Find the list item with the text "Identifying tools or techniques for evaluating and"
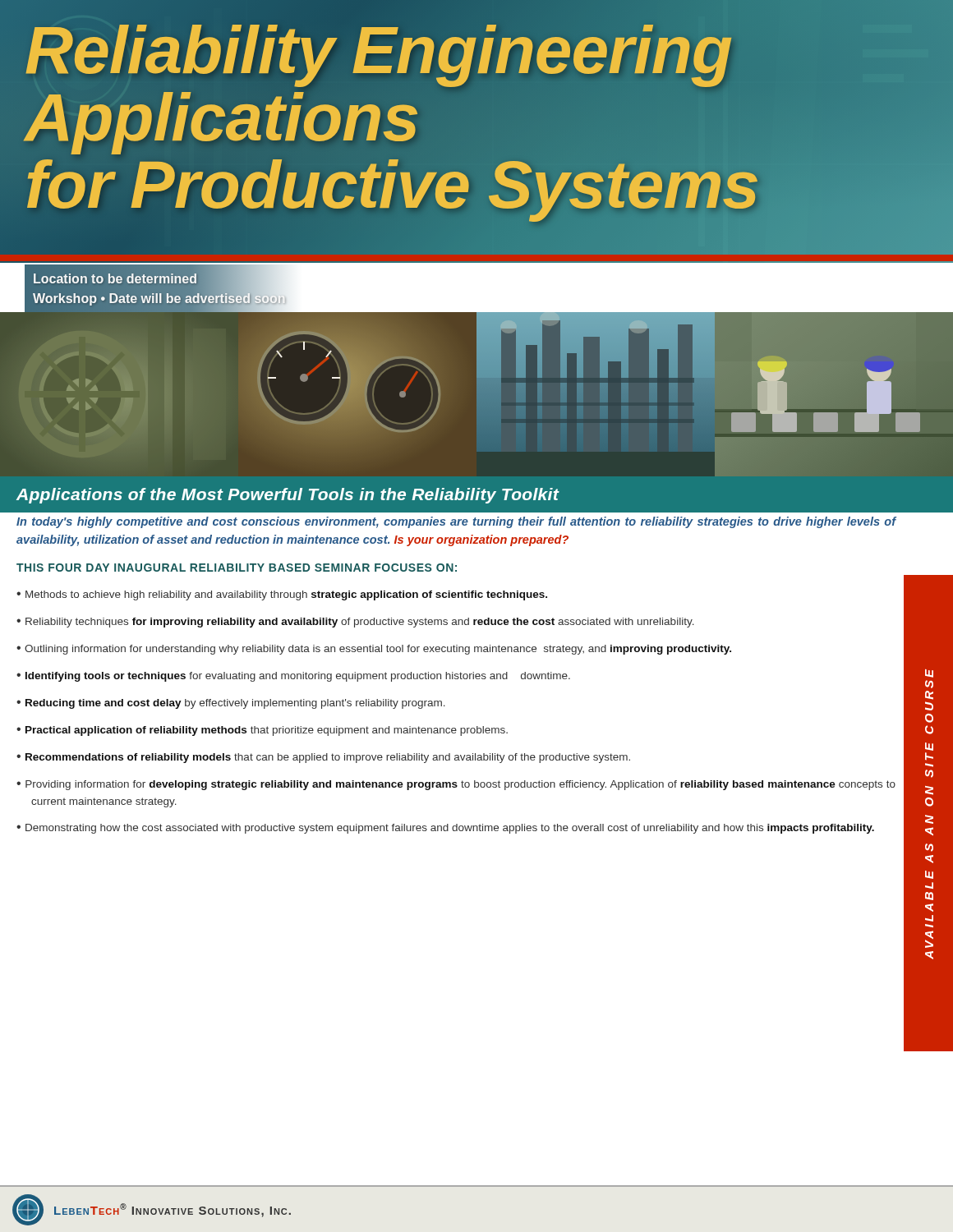Screen dimensions: 1232x953 [x=298, y=676]
